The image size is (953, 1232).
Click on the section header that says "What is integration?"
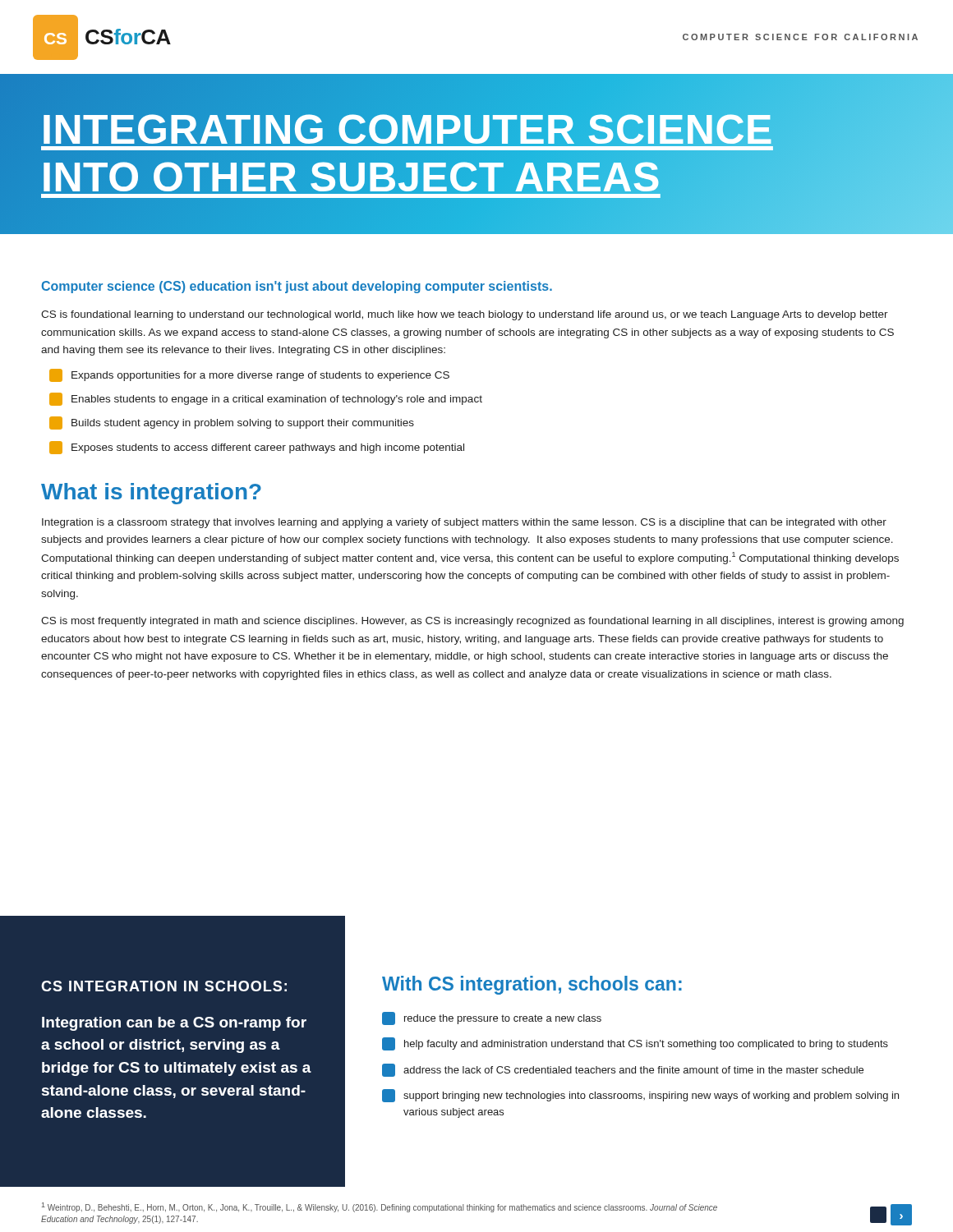152,491
